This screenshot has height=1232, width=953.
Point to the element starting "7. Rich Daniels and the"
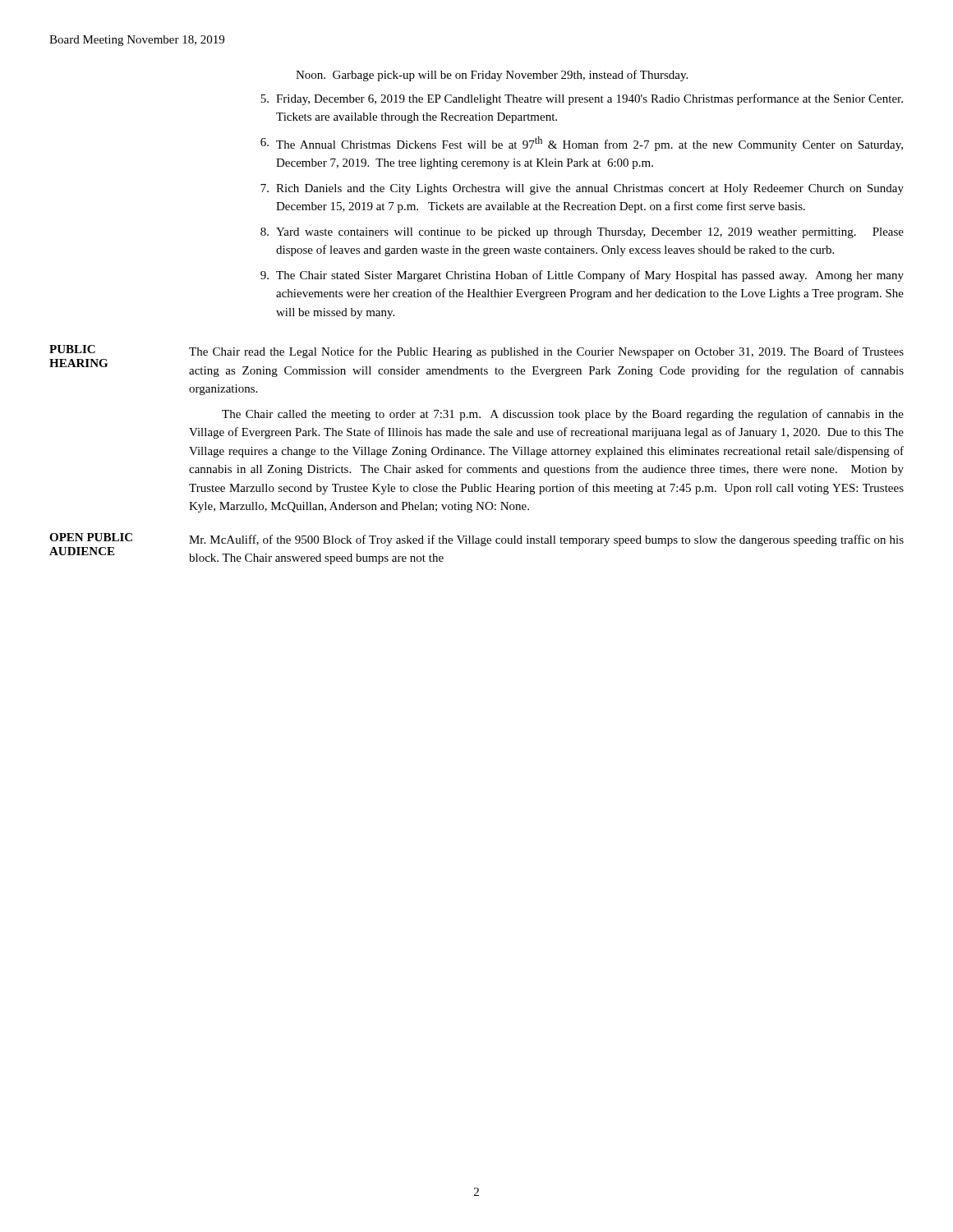click(x=575, y=197)
